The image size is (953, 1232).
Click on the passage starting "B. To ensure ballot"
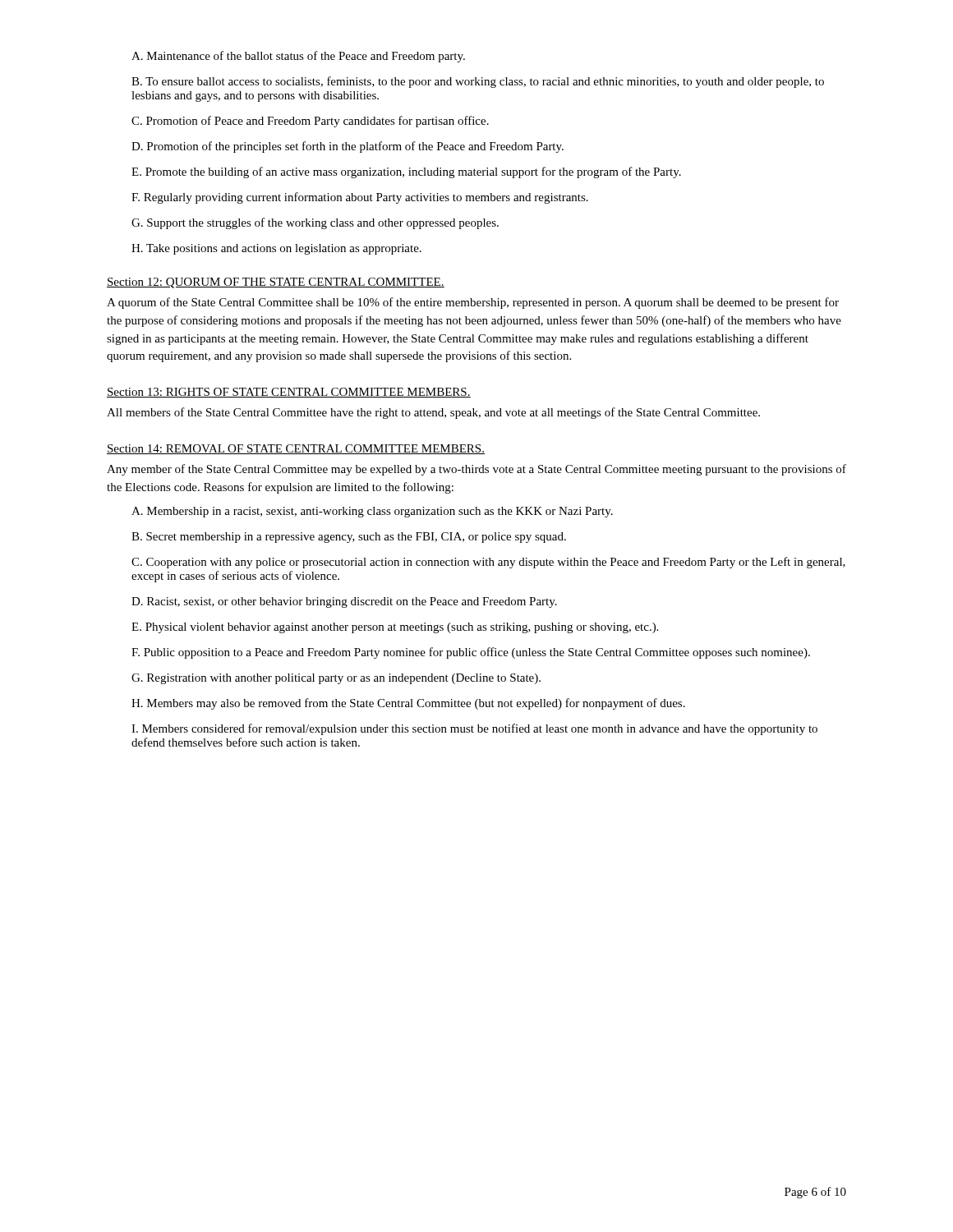pos(478,88)
